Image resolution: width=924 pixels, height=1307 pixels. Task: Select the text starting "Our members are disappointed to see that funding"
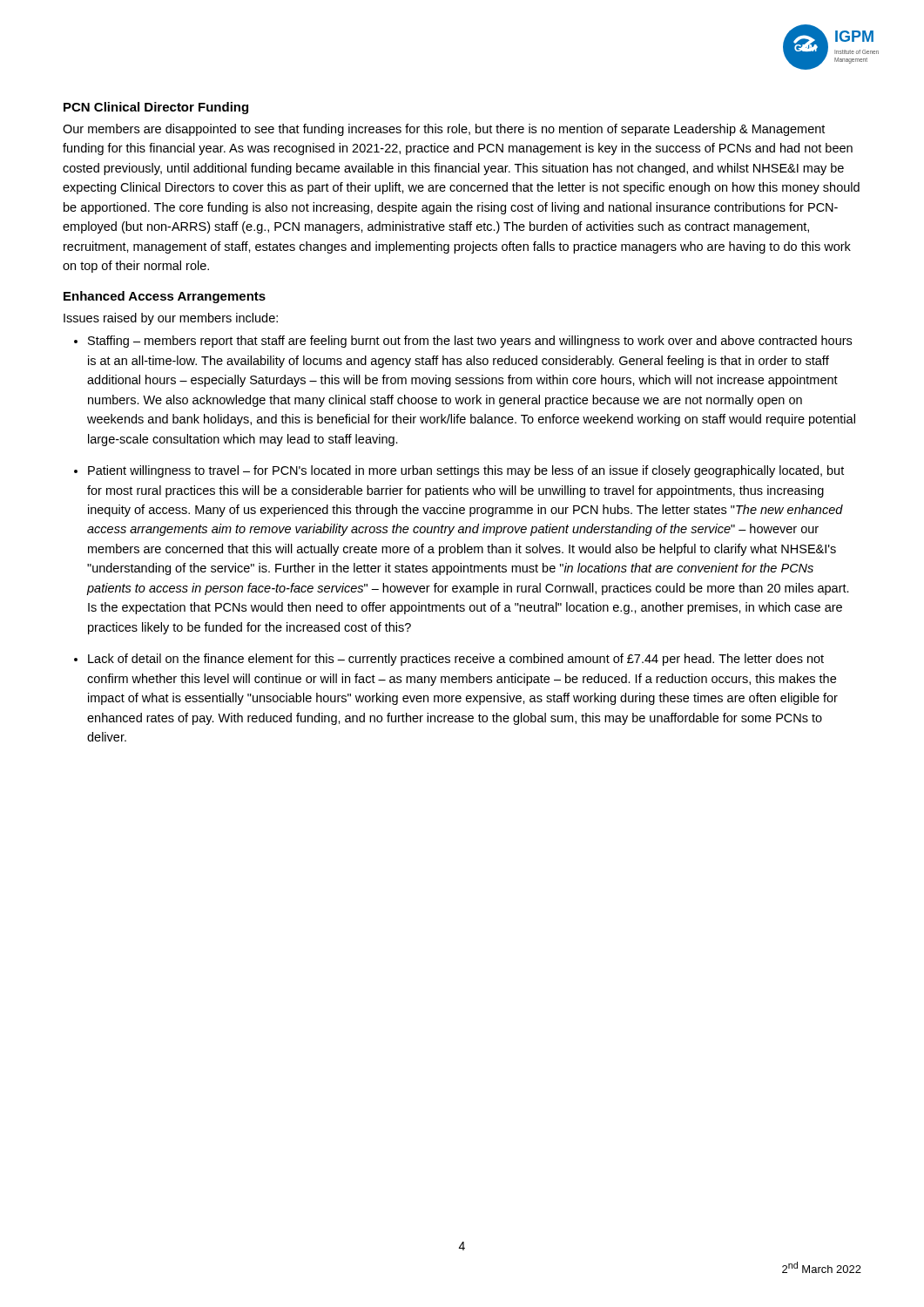coord(461,197)
